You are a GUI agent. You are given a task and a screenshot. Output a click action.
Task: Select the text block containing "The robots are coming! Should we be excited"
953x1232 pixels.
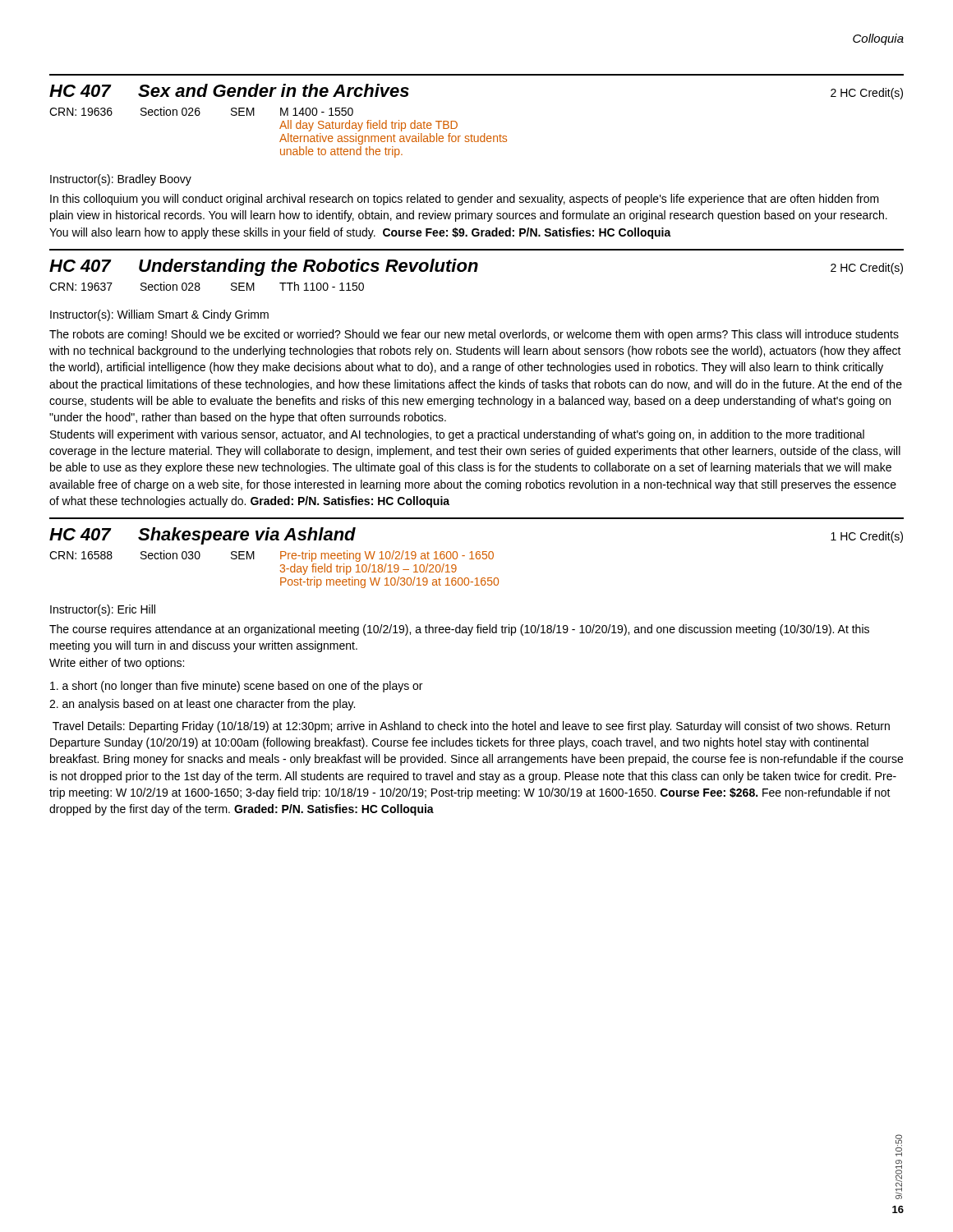click(x=476, y=418)
